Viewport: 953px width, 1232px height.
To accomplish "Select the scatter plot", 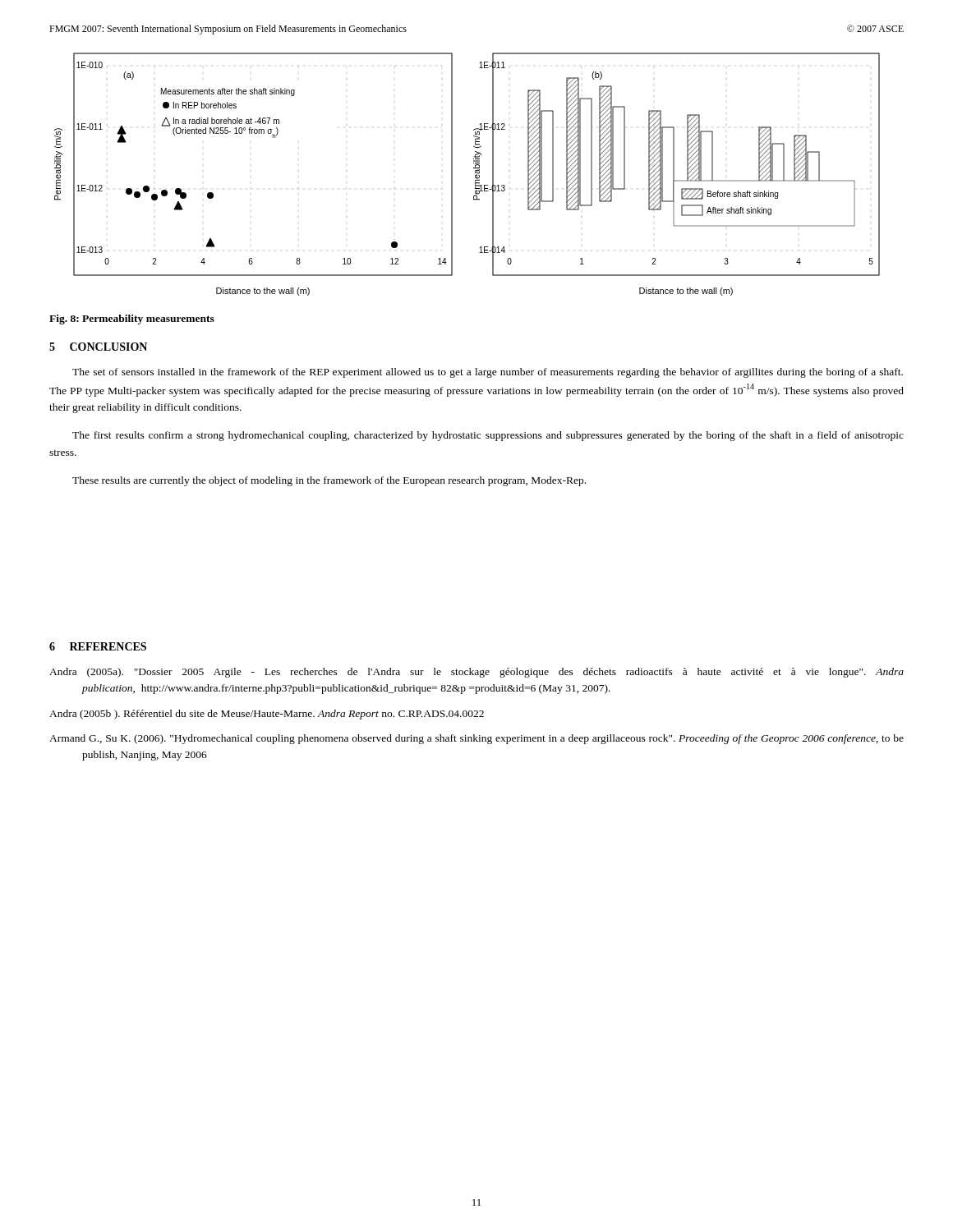I will point(476,178).
